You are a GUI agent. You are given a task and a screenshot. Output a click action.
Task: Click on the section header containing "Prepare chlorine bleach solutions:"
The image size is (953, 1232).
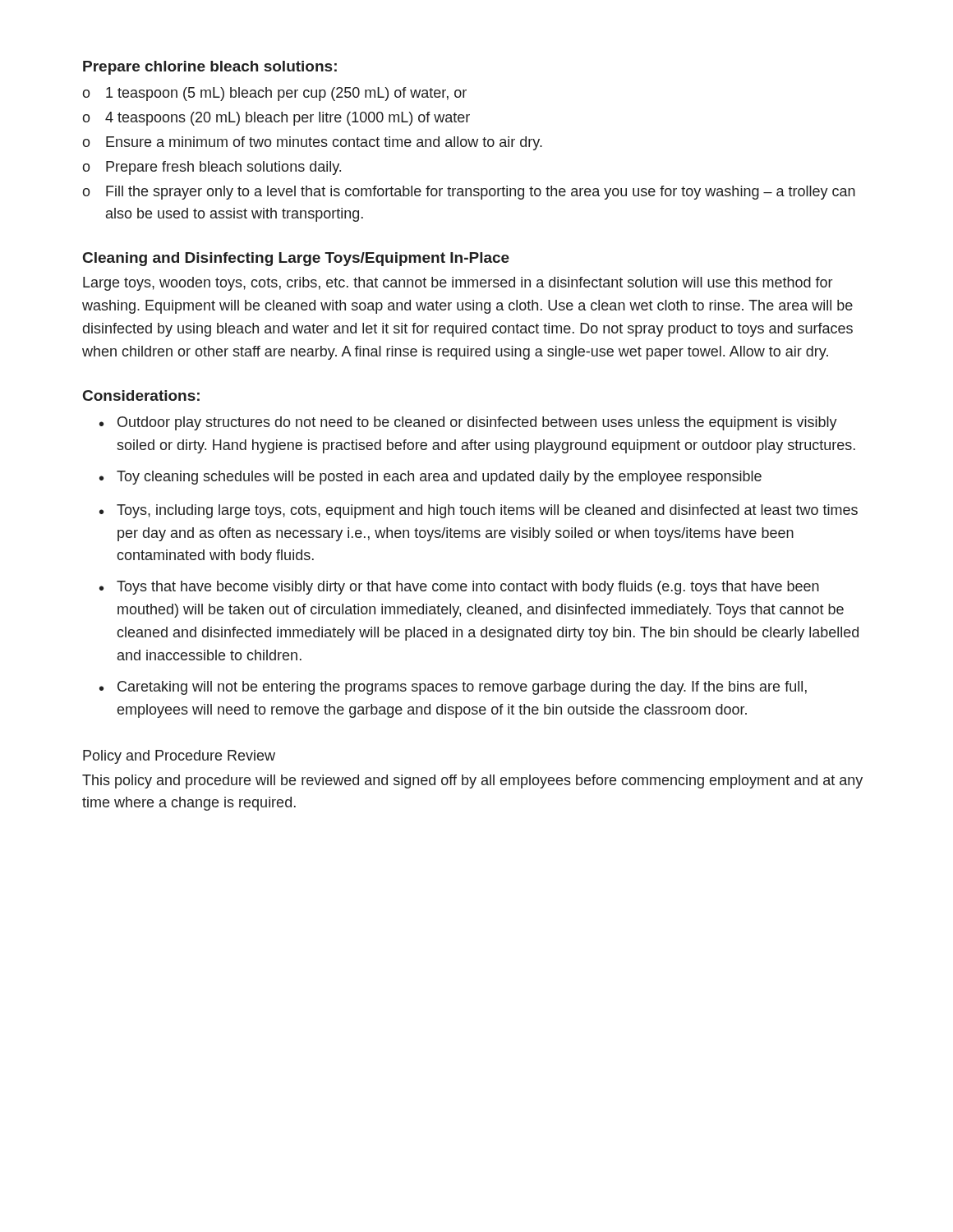210,66
